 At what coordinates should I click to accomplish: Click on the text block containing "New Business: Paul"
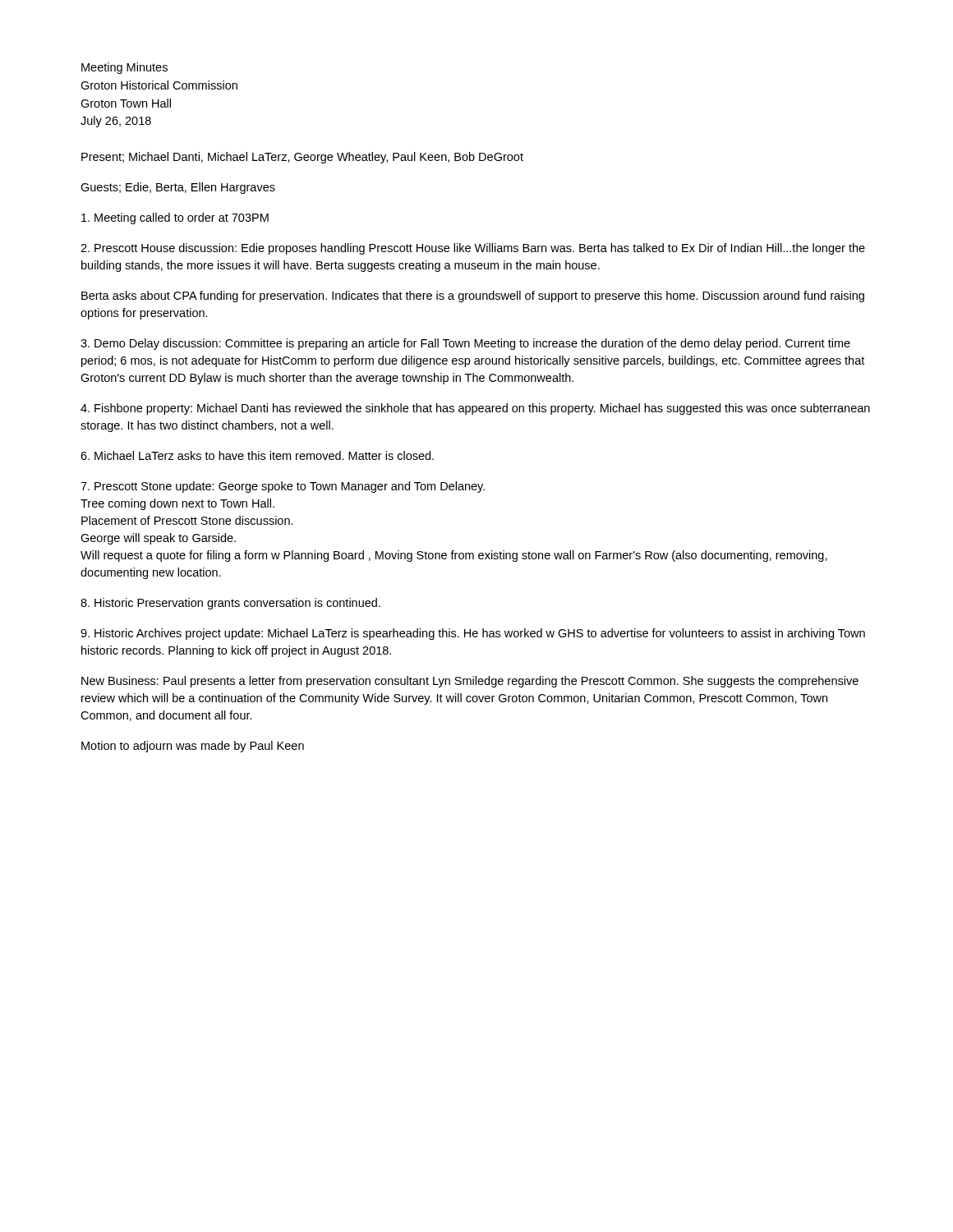pyautogui.click(x=470, y=698)
